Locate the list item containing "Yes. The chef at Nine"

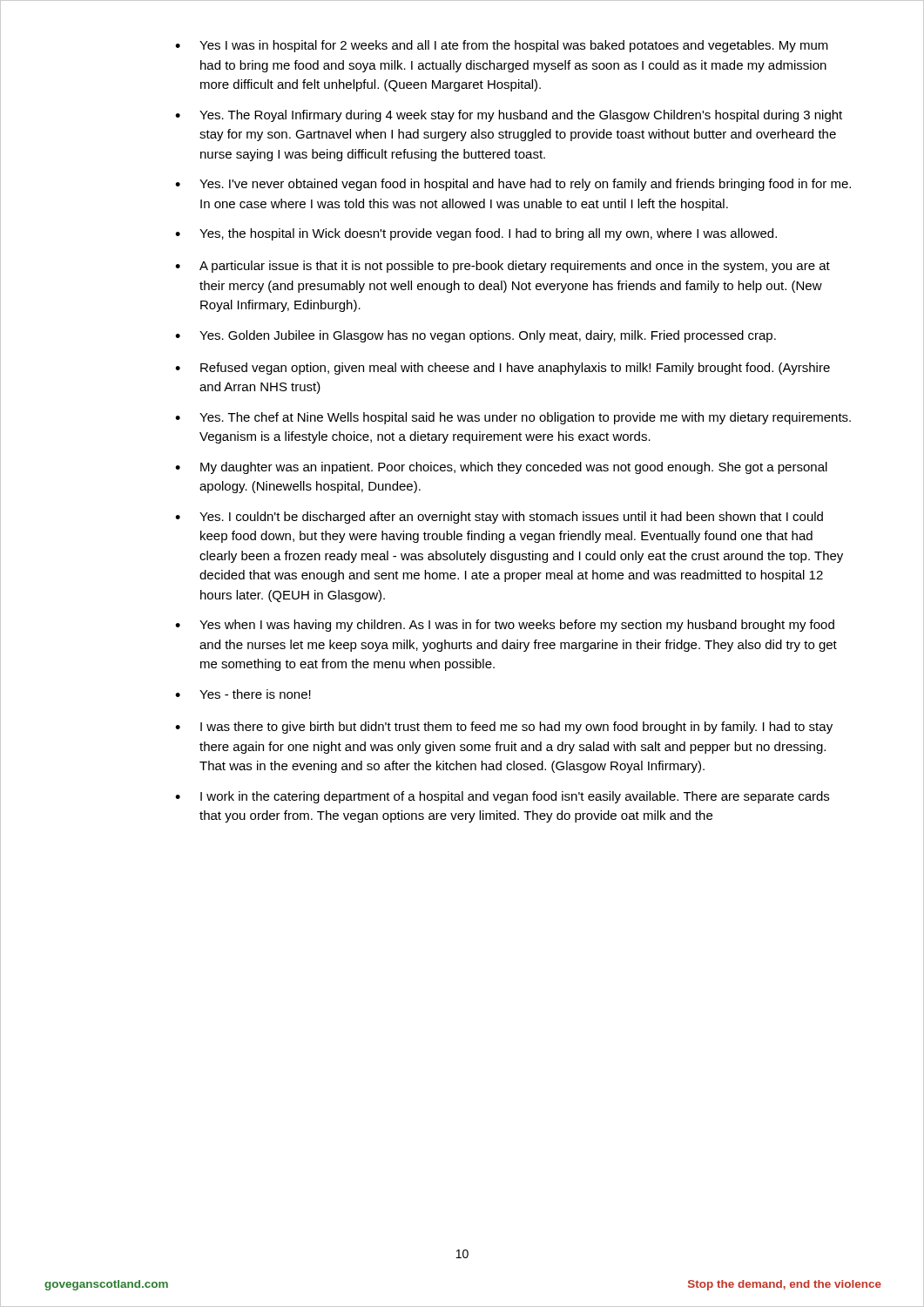click(514, 427)
